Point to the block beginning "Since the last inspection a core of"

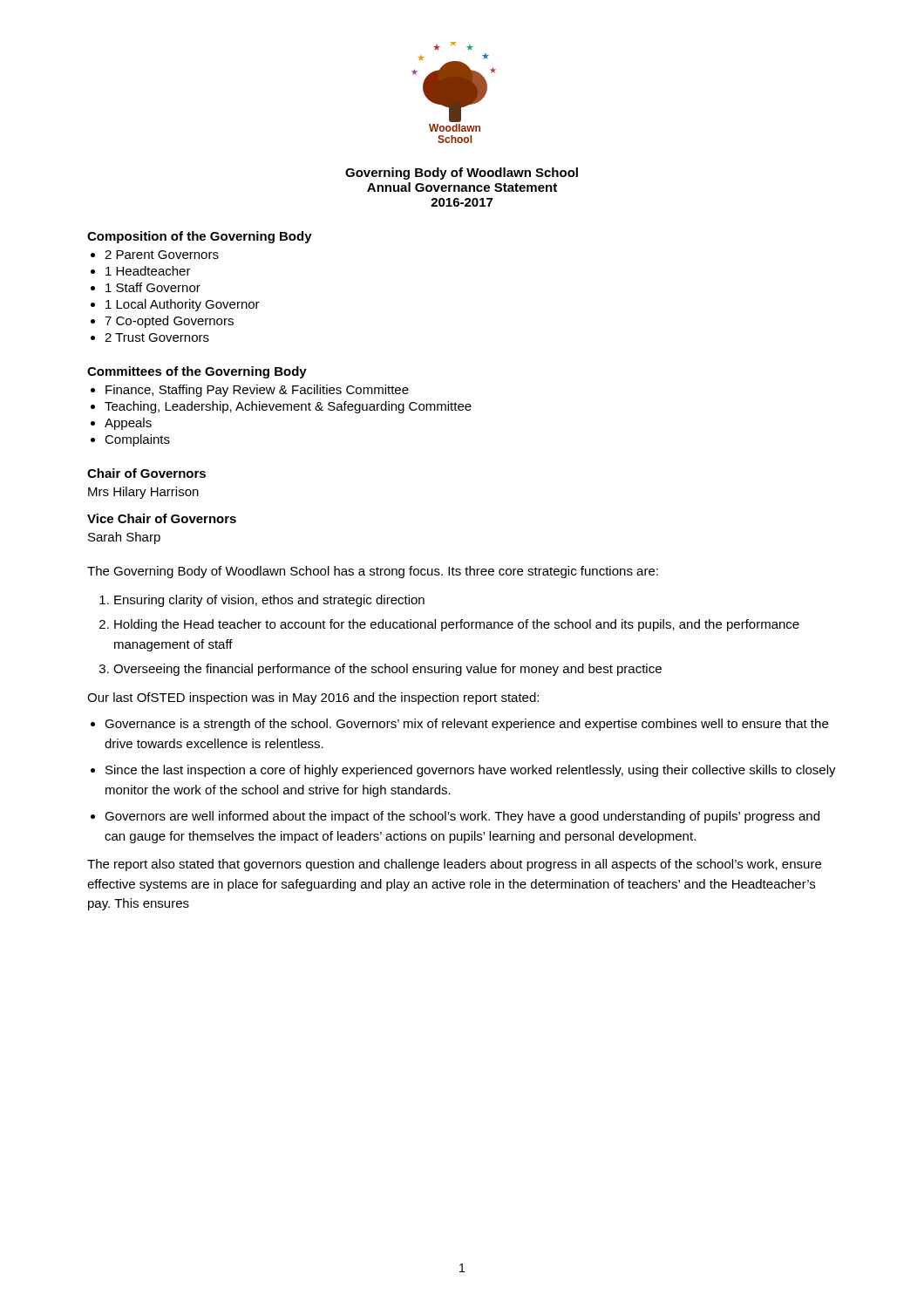pos(470,779)
